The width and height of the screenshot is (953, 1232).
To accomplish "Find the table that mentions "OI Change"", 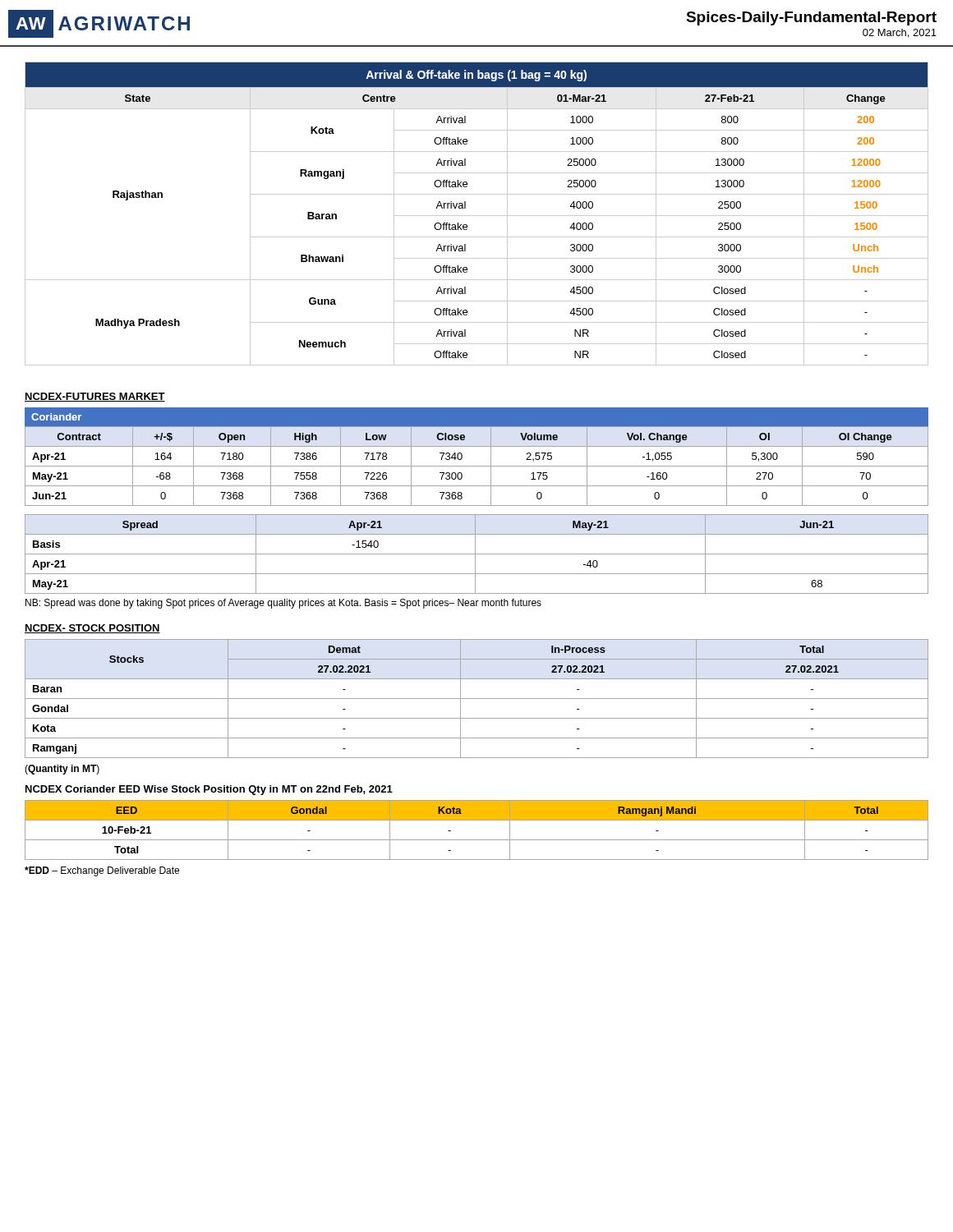I will (x=476, y=457).
